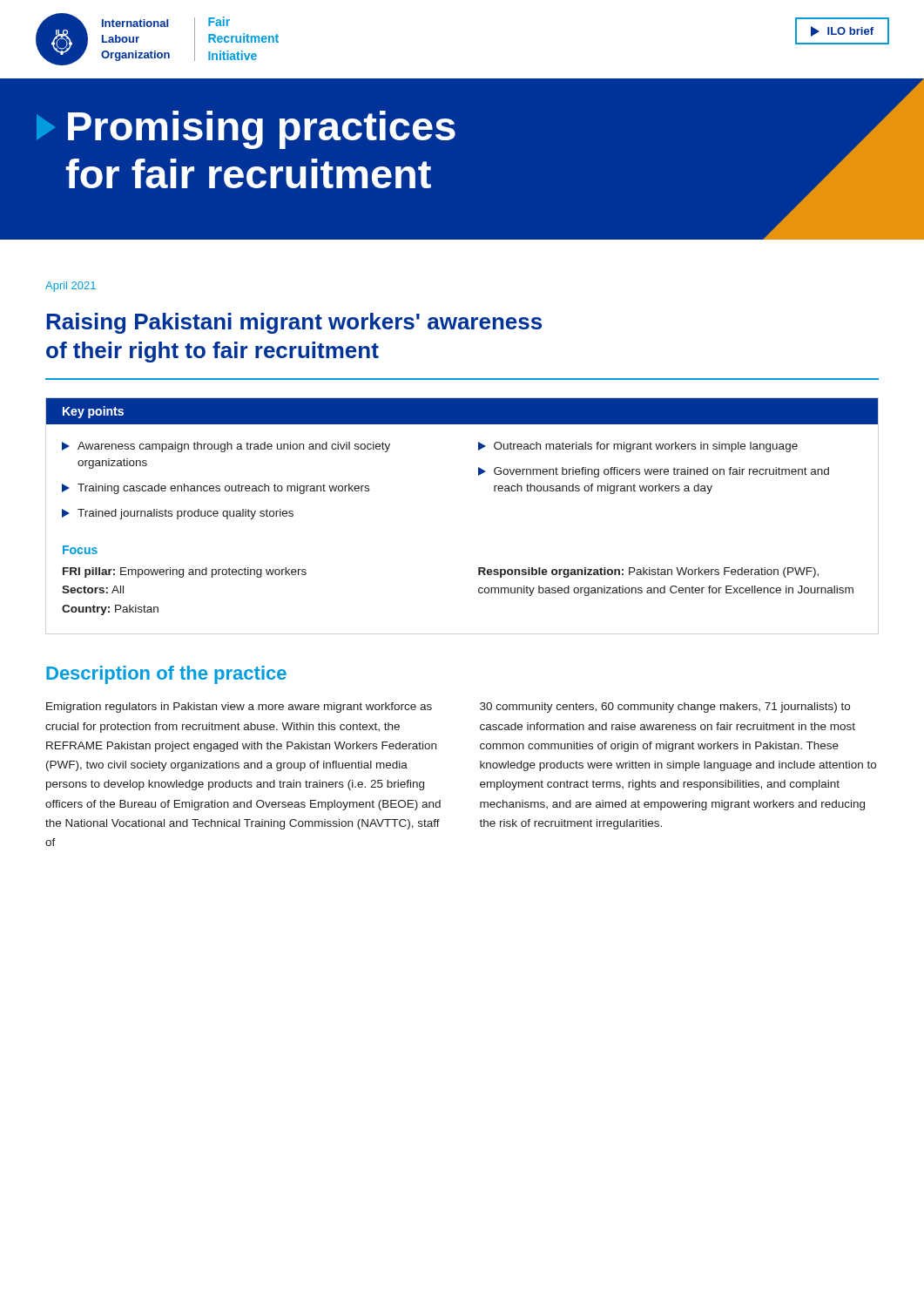Select the table that reads "Key points Awareness campaign"
924x1307 pixels.
[462, 516]
